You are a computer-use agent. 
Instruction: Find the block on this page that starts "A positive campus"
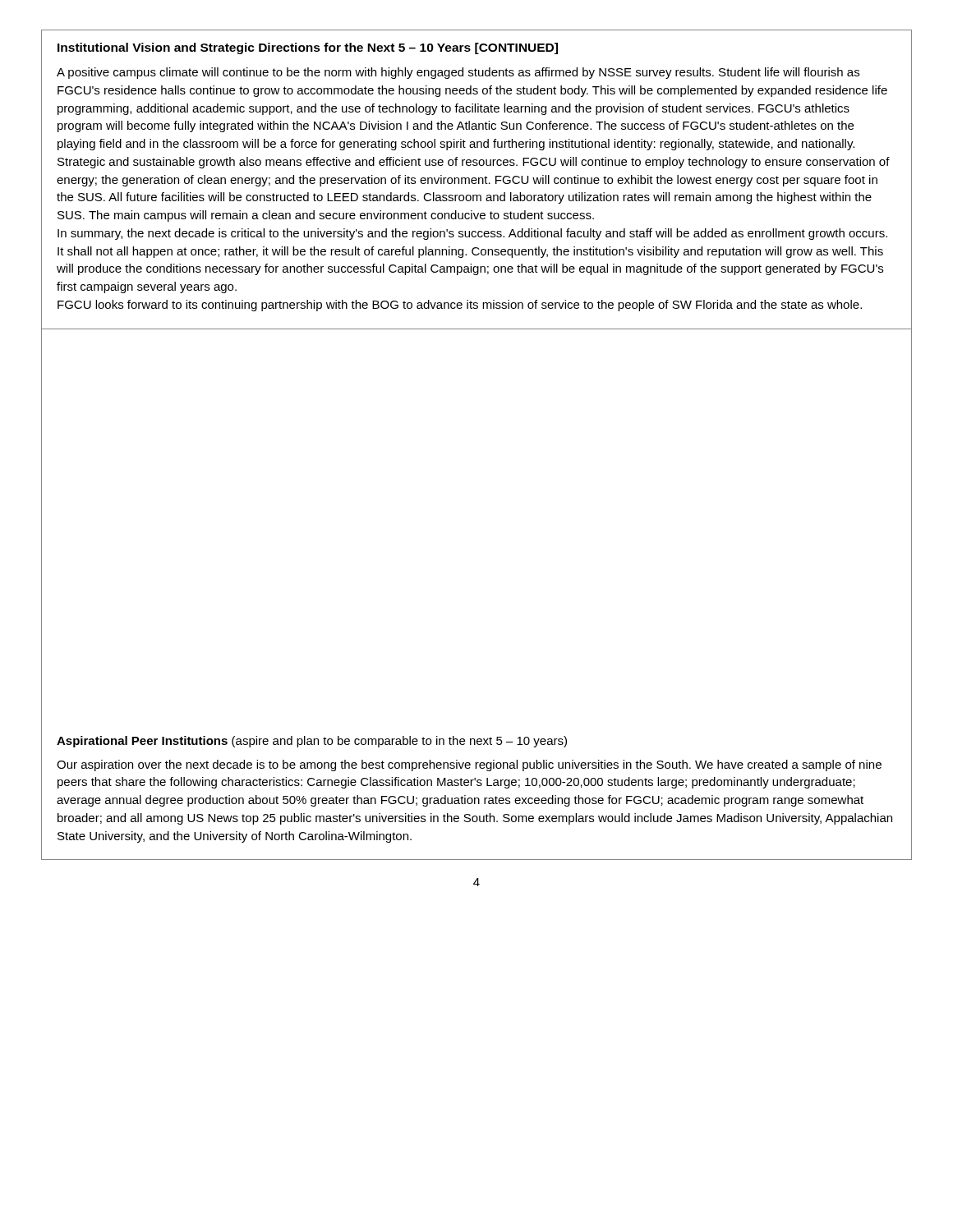476,108
